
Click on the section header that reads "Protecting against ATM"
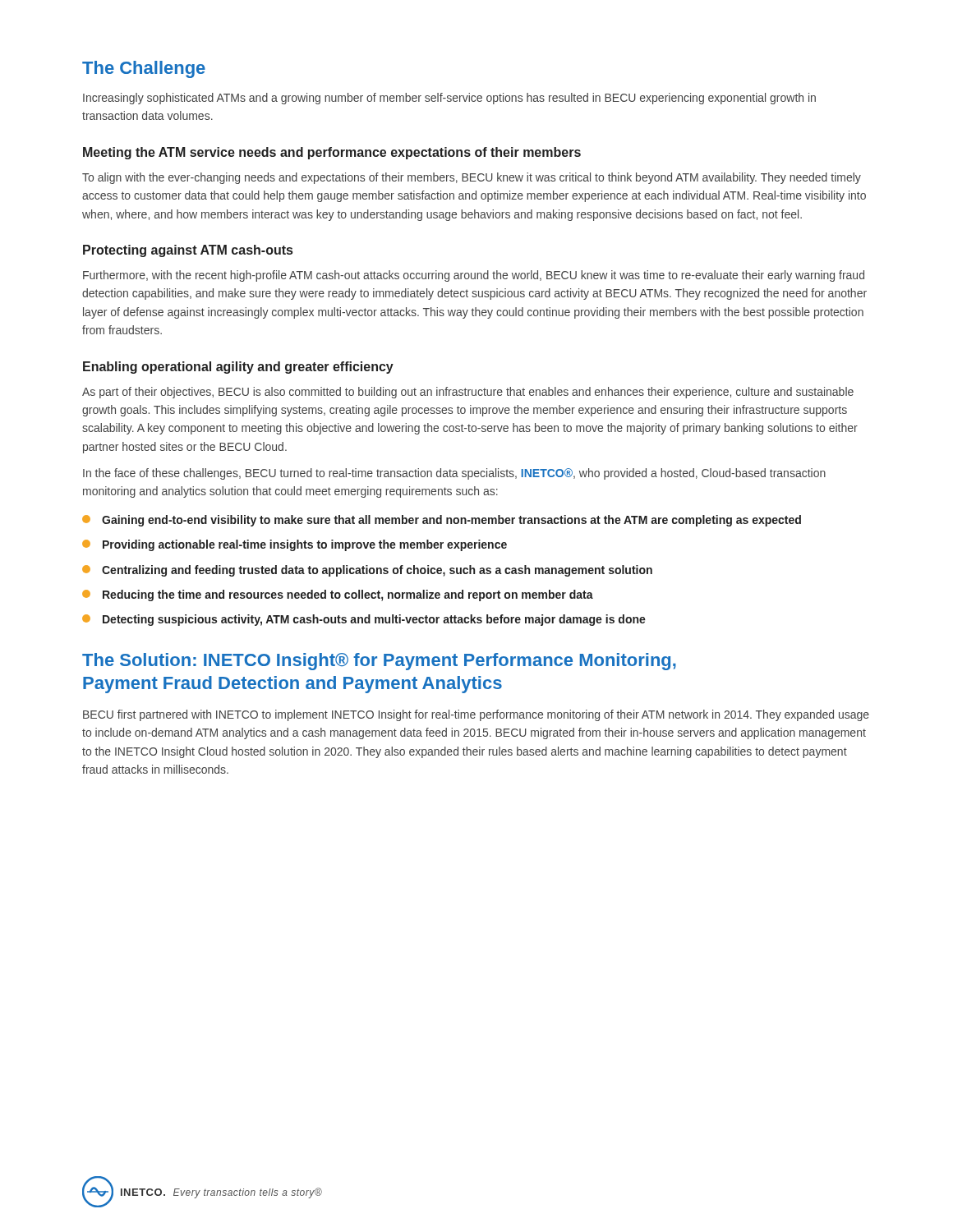pyautogui.click(x=188, y=251)
